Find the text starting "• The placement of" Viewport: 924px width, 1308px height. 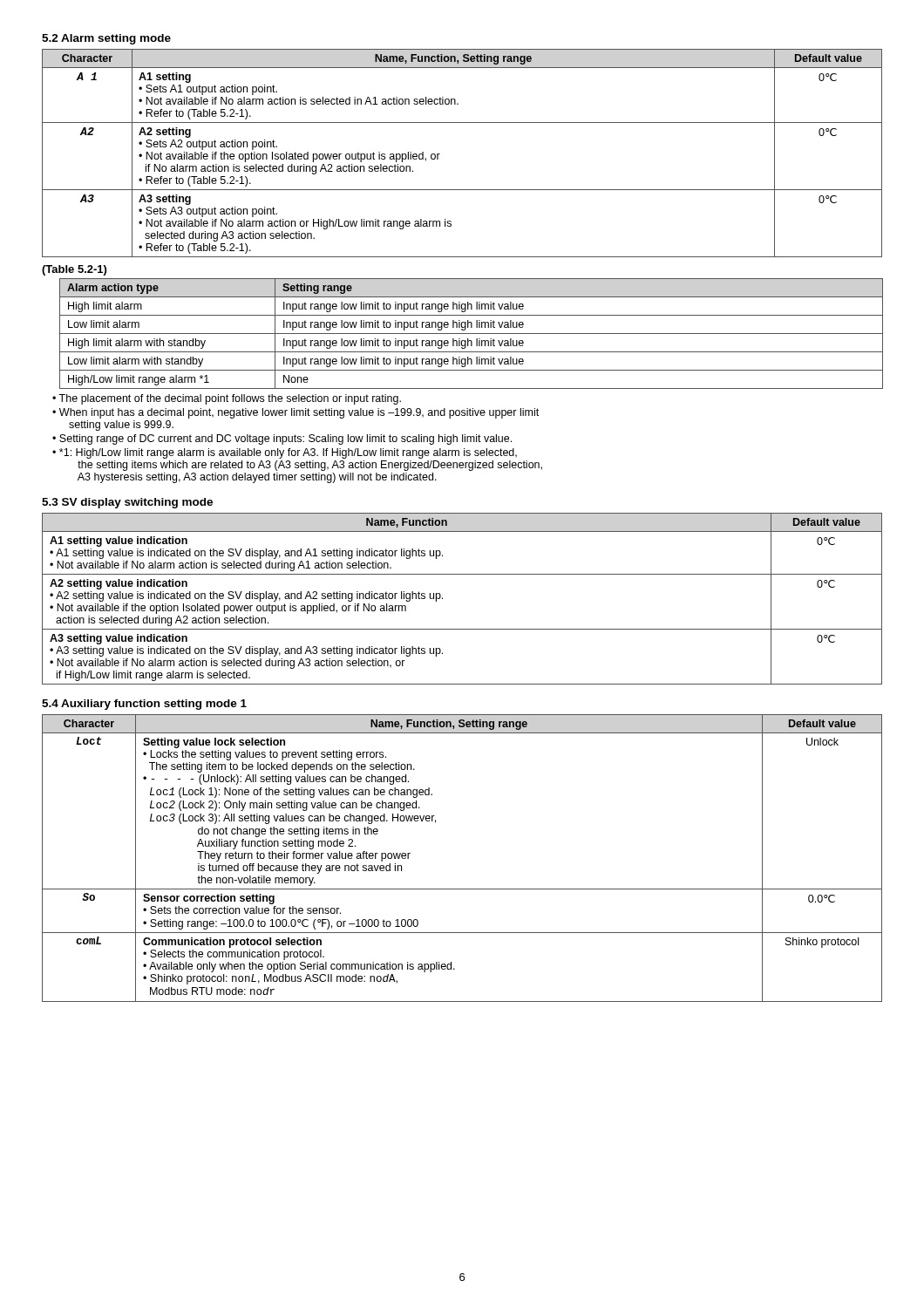[467, 398]
